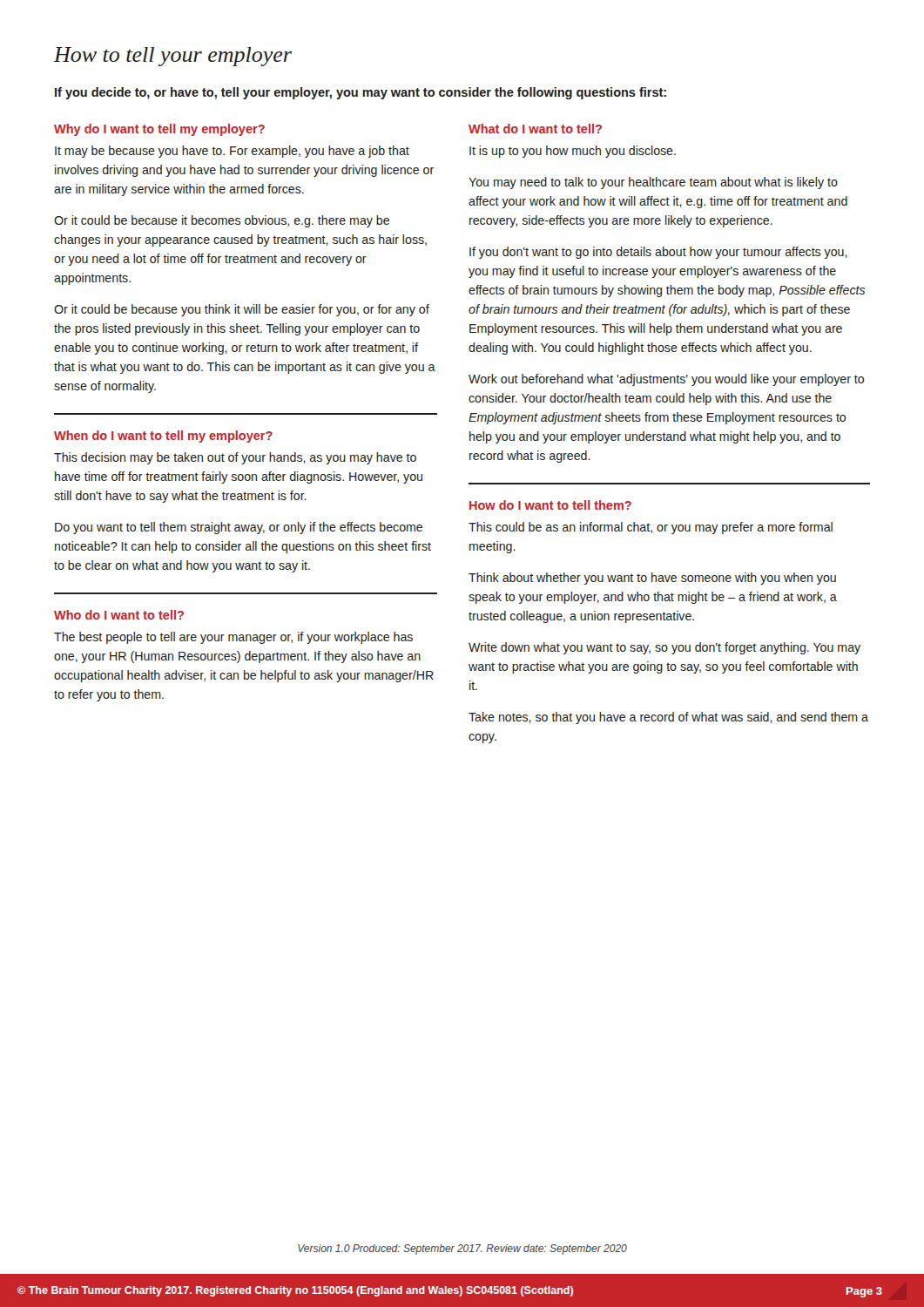The width and height of the screenshot is (924, 1307).
Task: Point to the block beginning "If you don't want to"
Action: click(x=669, y=300)
